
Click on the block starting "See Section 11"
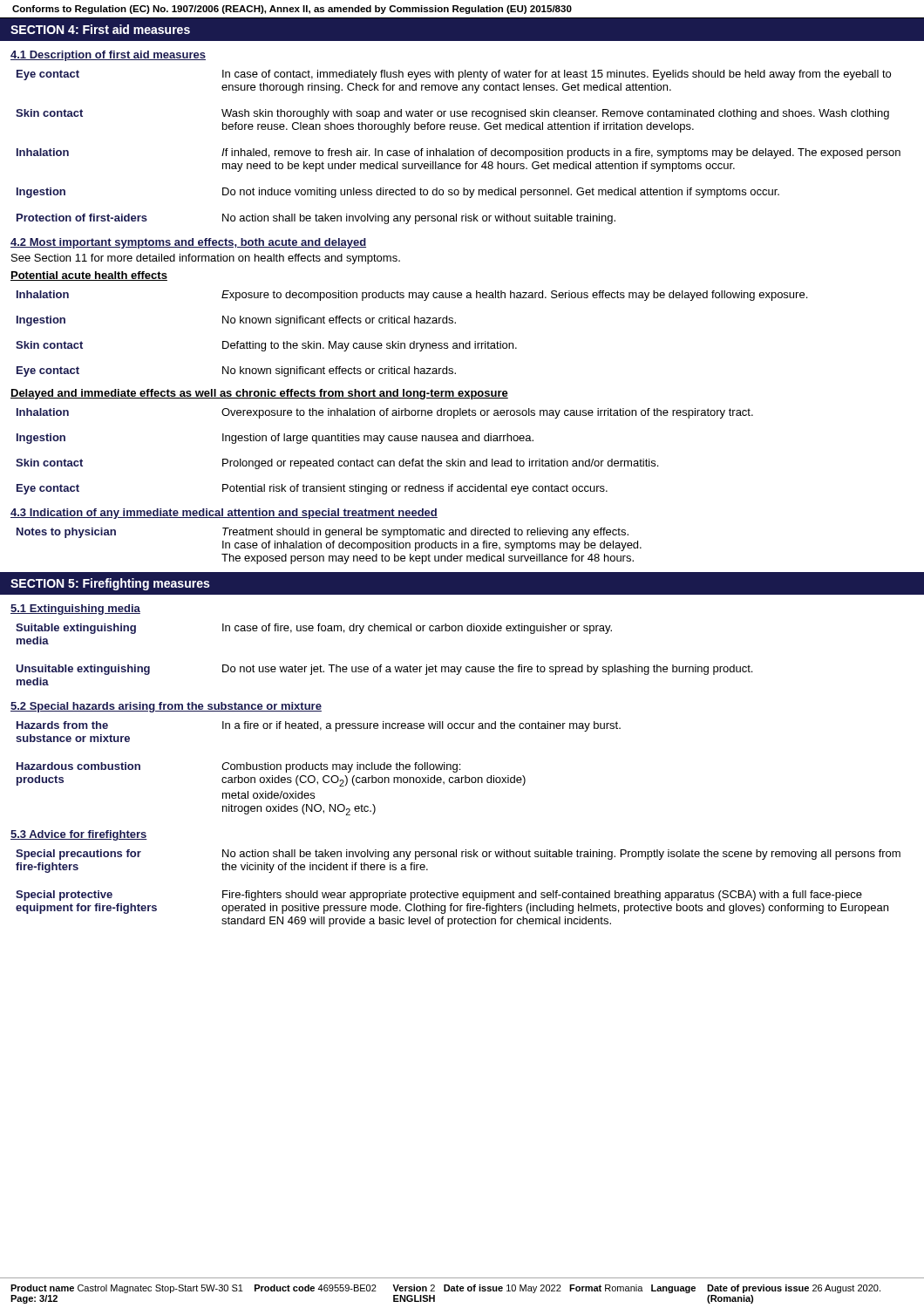206,258
